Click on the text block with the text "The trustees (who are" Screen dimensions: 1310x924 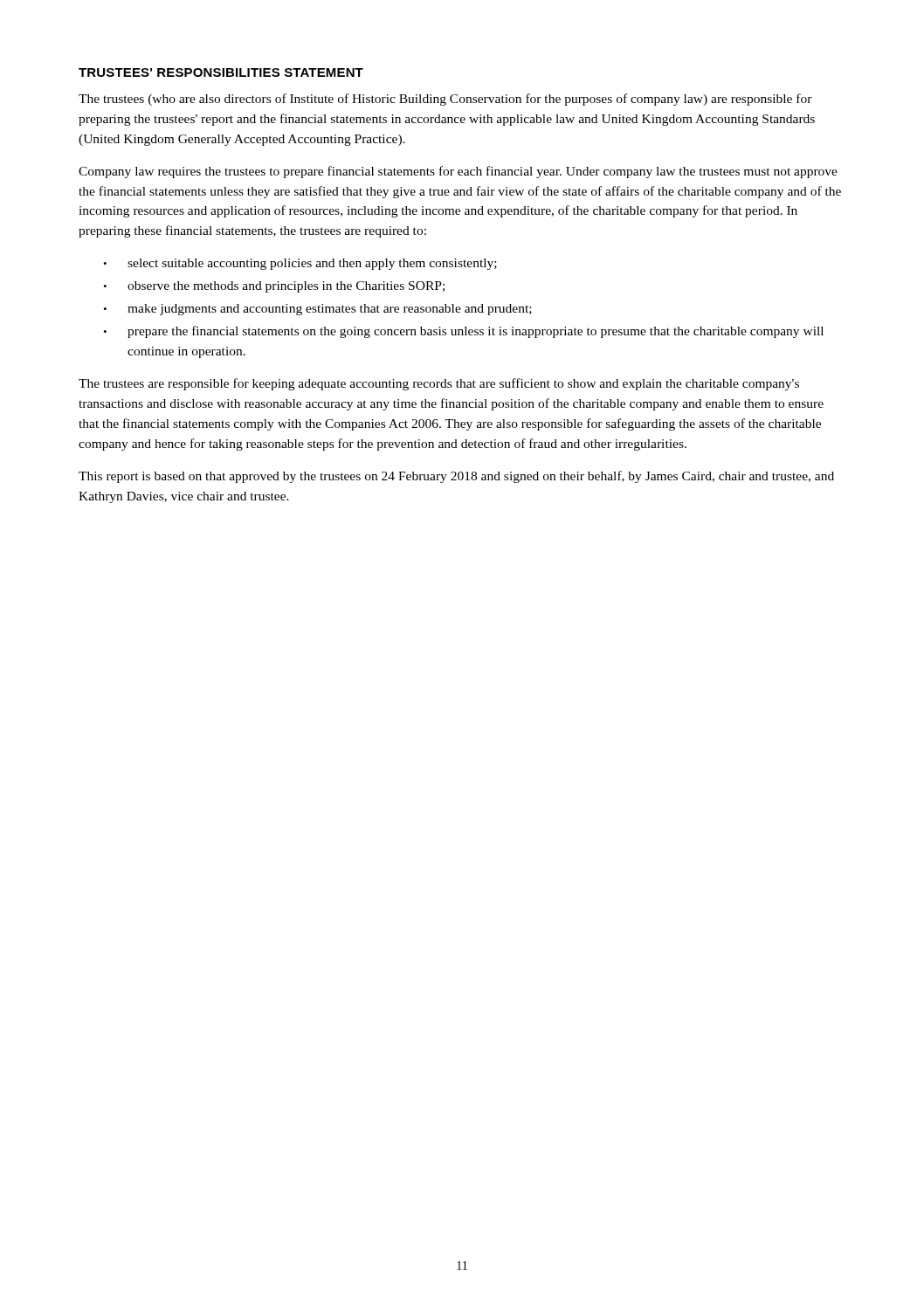coord(447,118)
